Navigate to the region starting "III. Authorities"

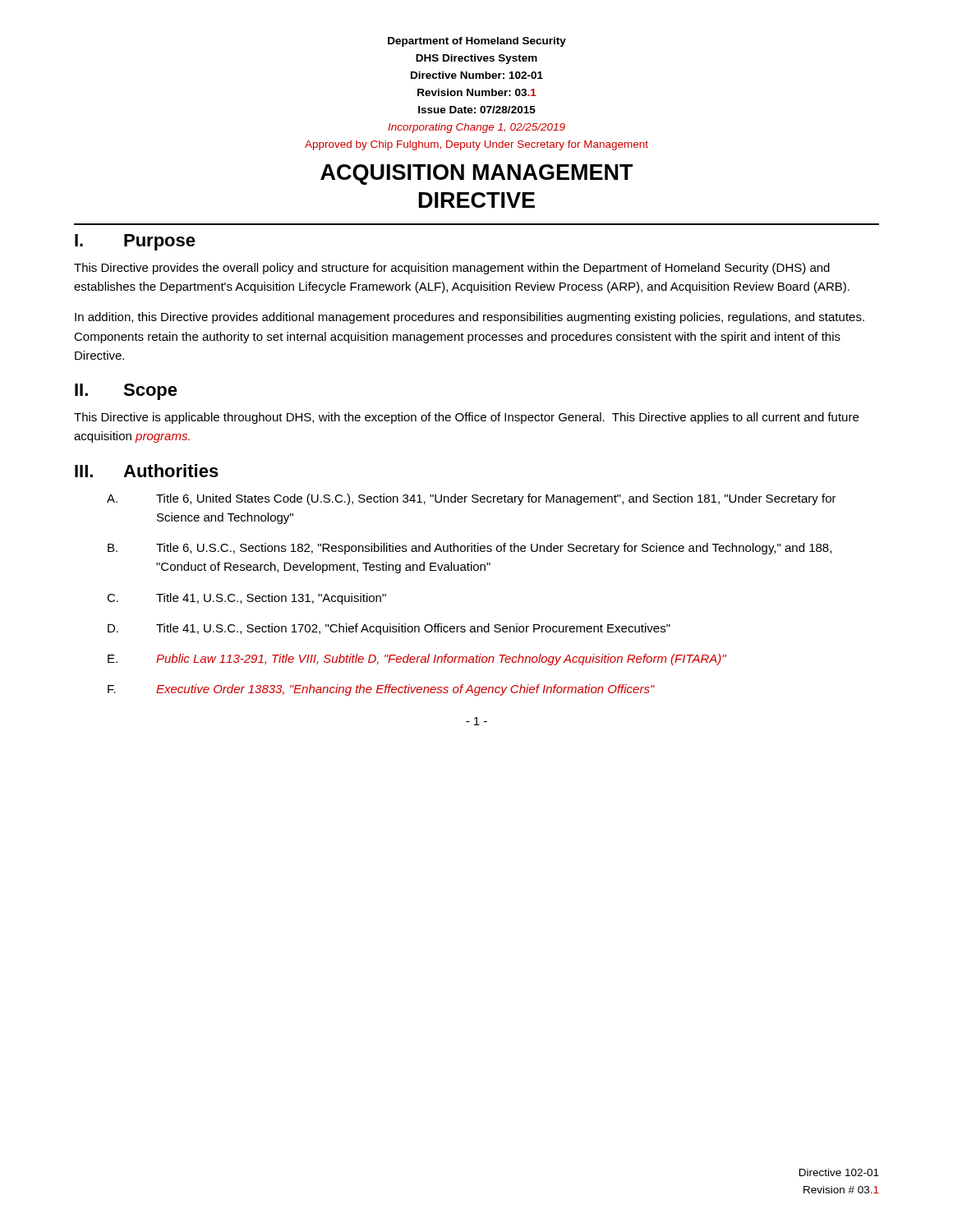point(146,471)
